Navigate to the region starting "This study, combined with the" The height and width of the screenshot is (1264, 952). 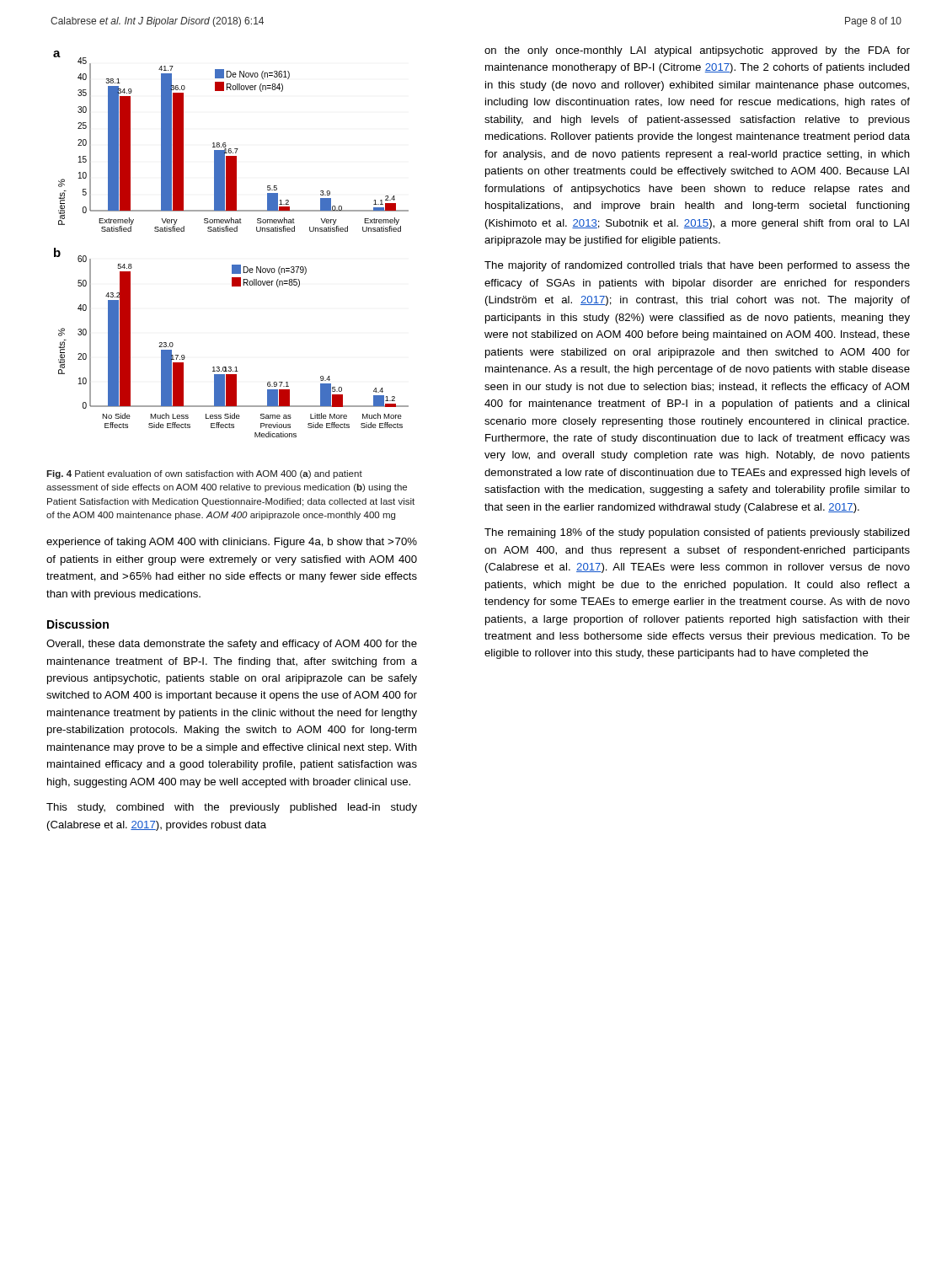[232, 816]
